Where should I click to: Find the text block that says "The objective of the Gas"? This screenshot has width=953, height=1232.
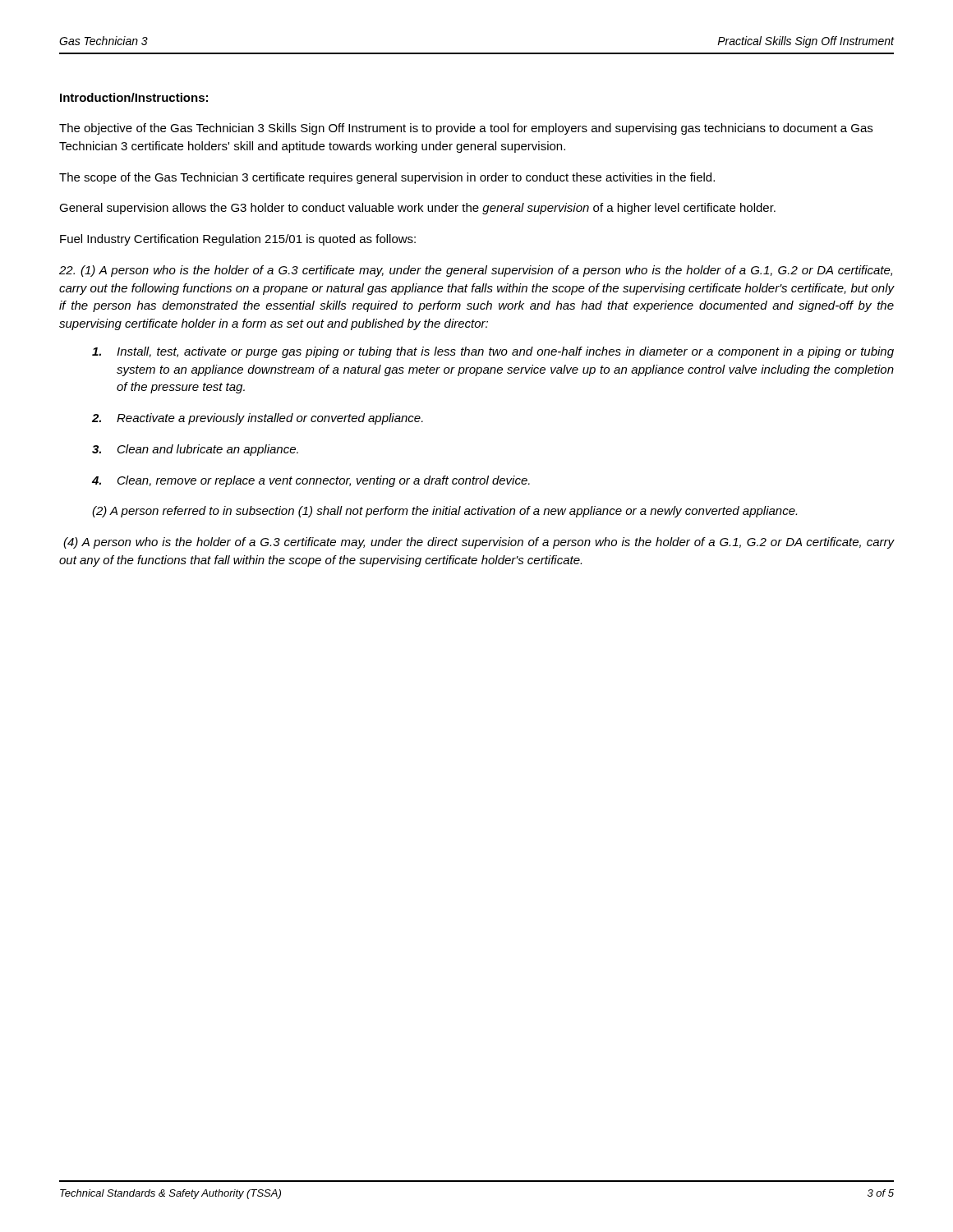point(466,137)
